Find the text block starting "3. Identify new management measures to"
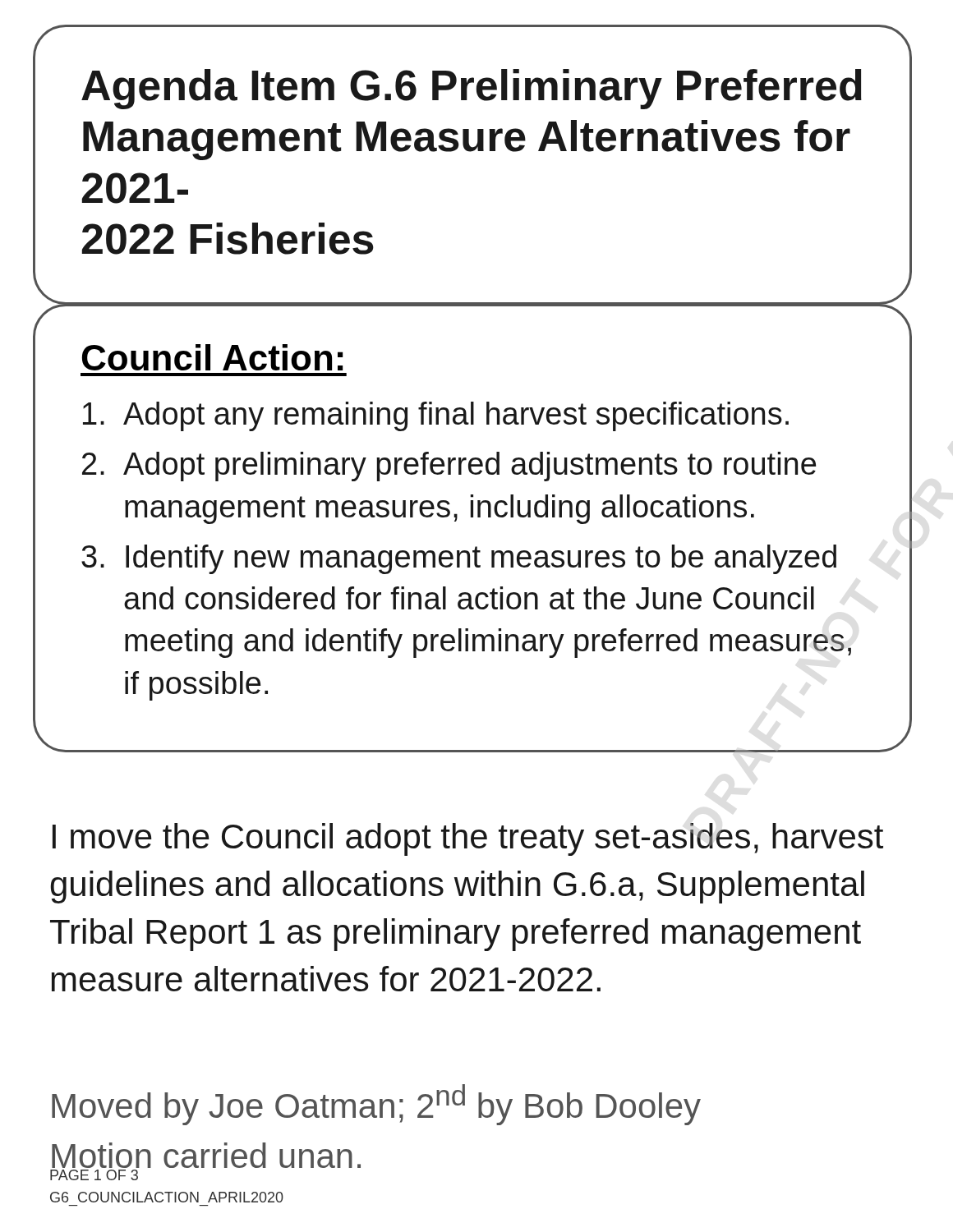The height and width of the screenshot is (1232, 953). tap(472, 621)
